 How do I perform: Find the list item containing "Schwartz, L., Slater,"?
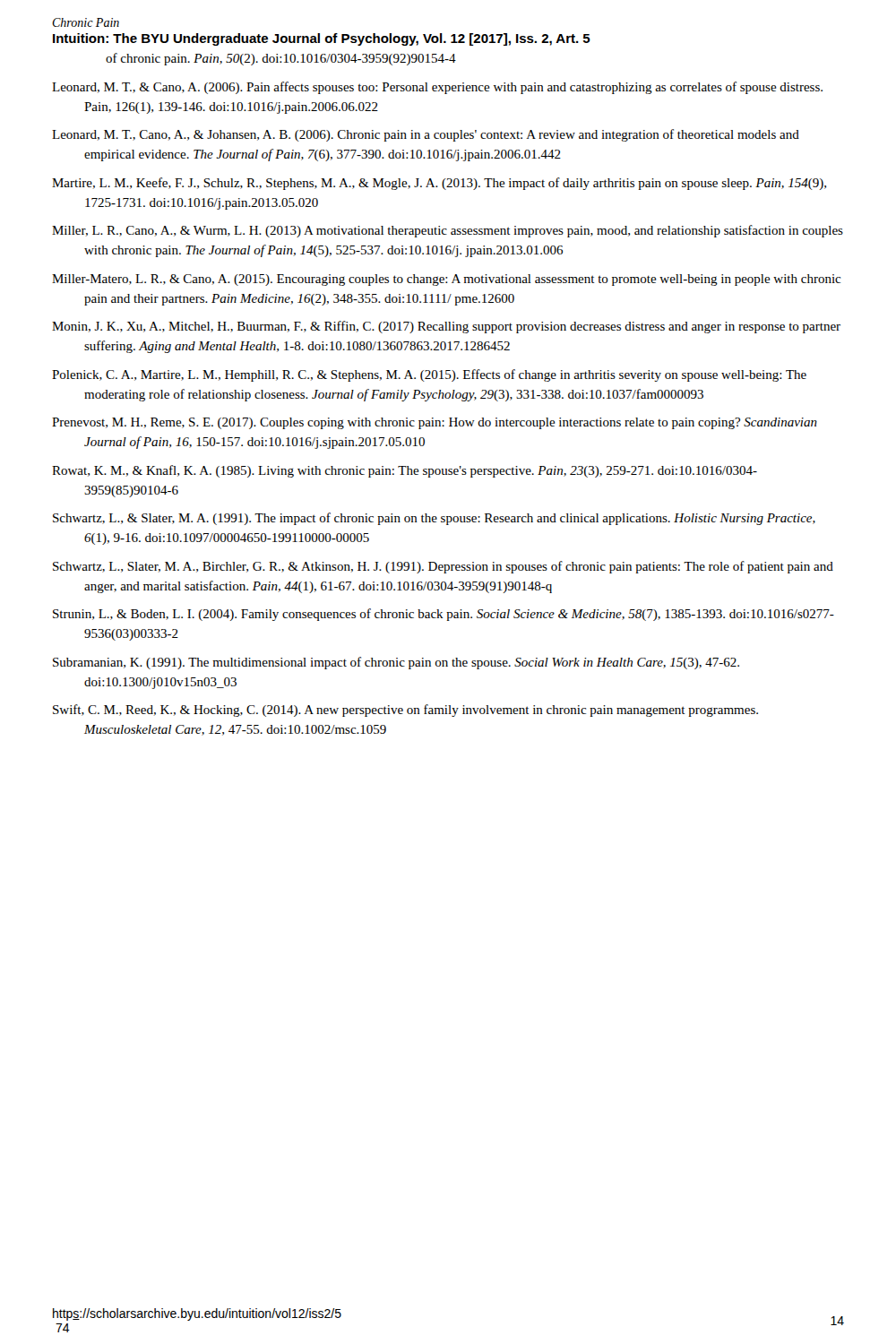pos(442,576)
